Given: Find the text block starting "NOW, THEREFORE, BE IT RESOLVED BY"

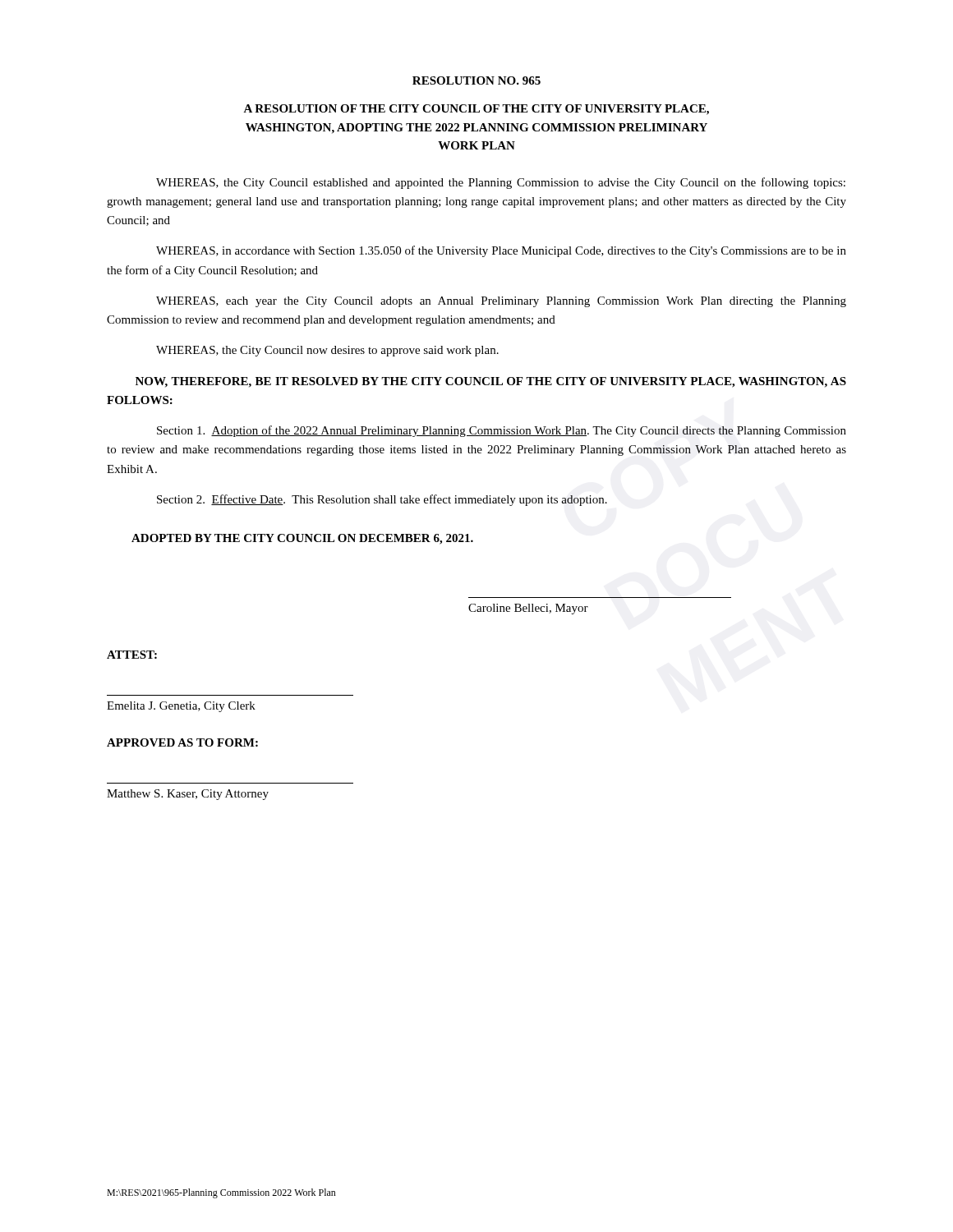Looking at the screenshot, I should pos(476,390).
